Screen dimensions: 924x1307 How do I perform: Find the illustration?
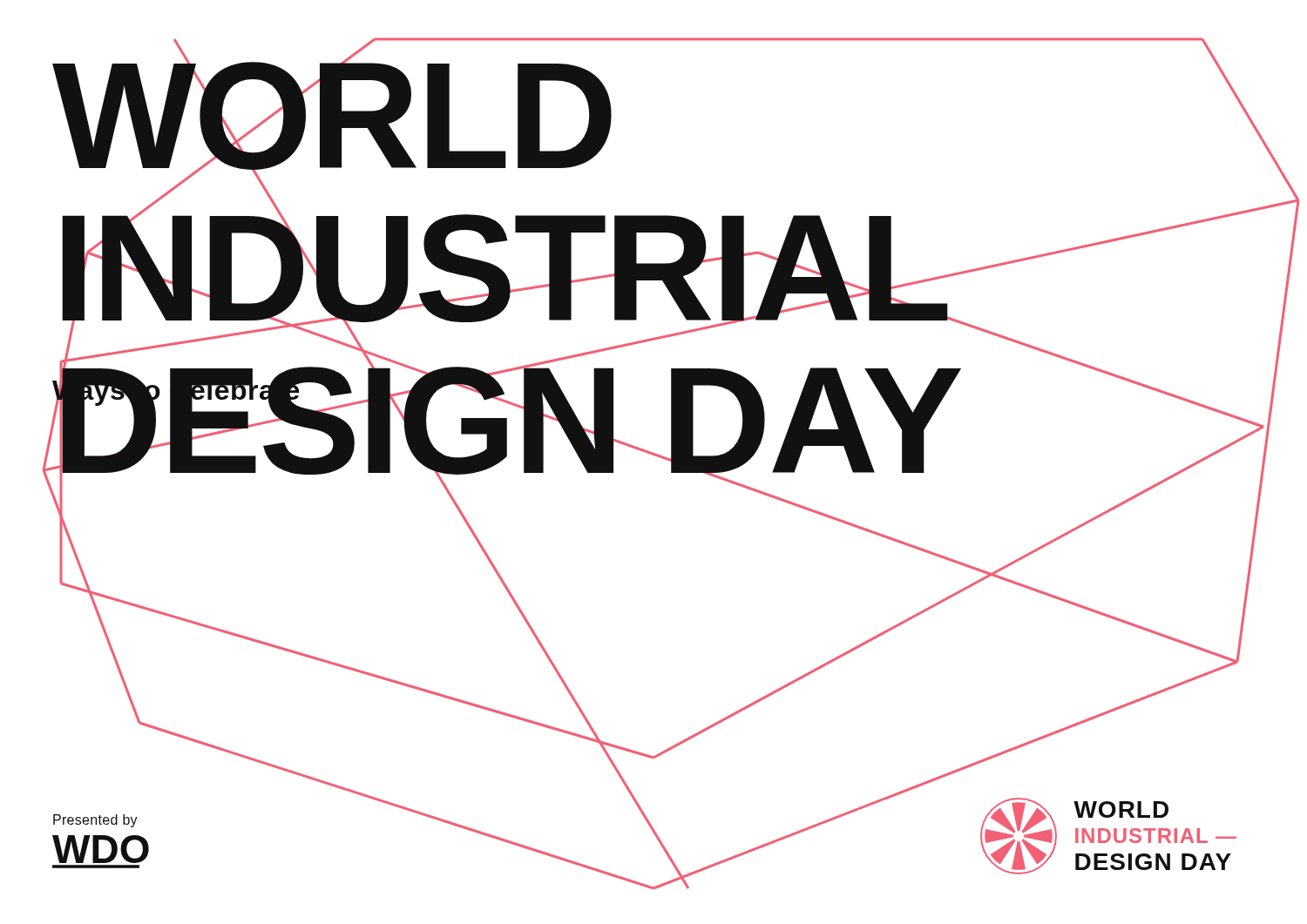(654, 462)
